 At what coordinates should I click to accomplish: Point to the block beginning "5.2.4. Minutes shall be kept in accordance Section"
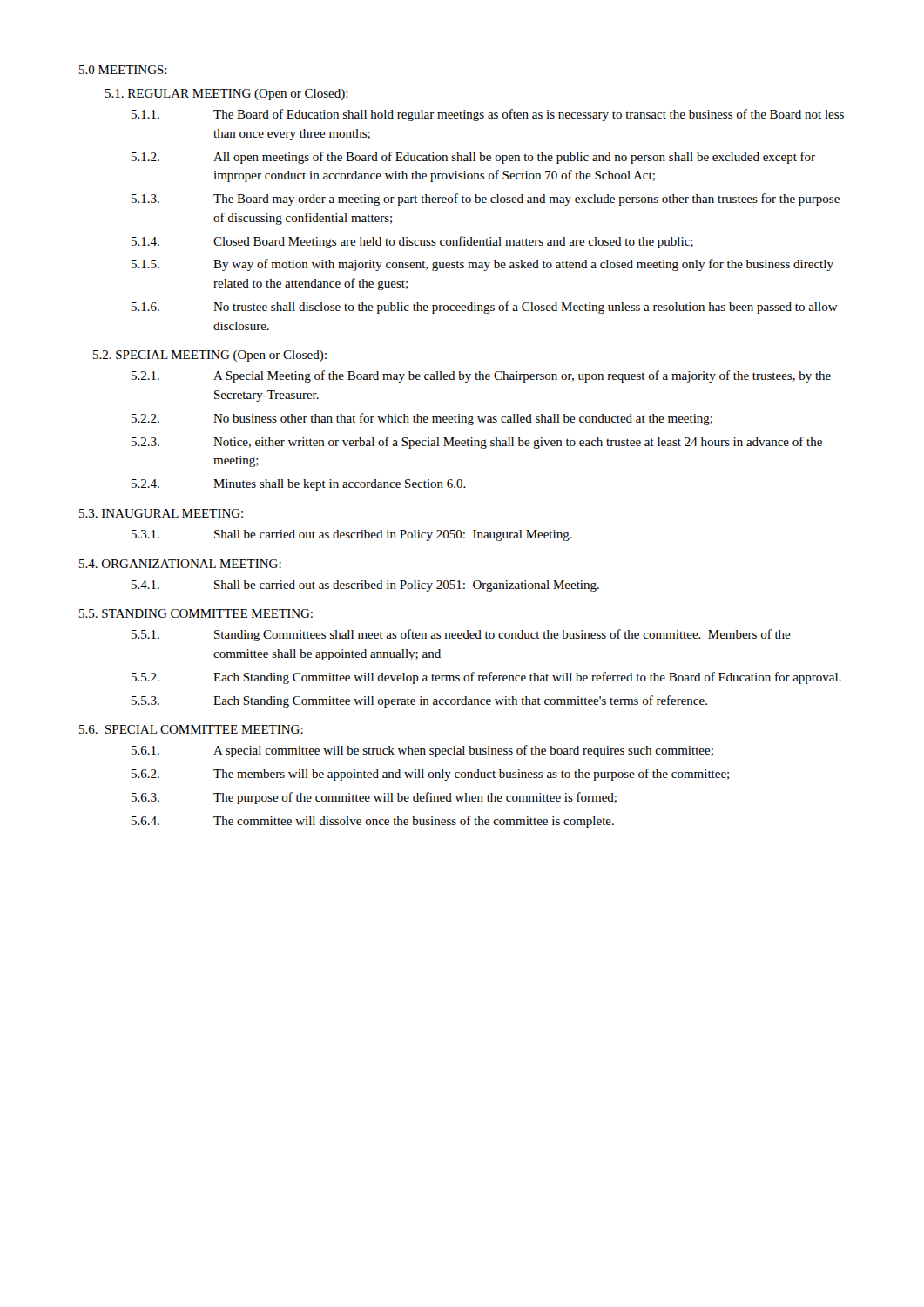point(475,484)
